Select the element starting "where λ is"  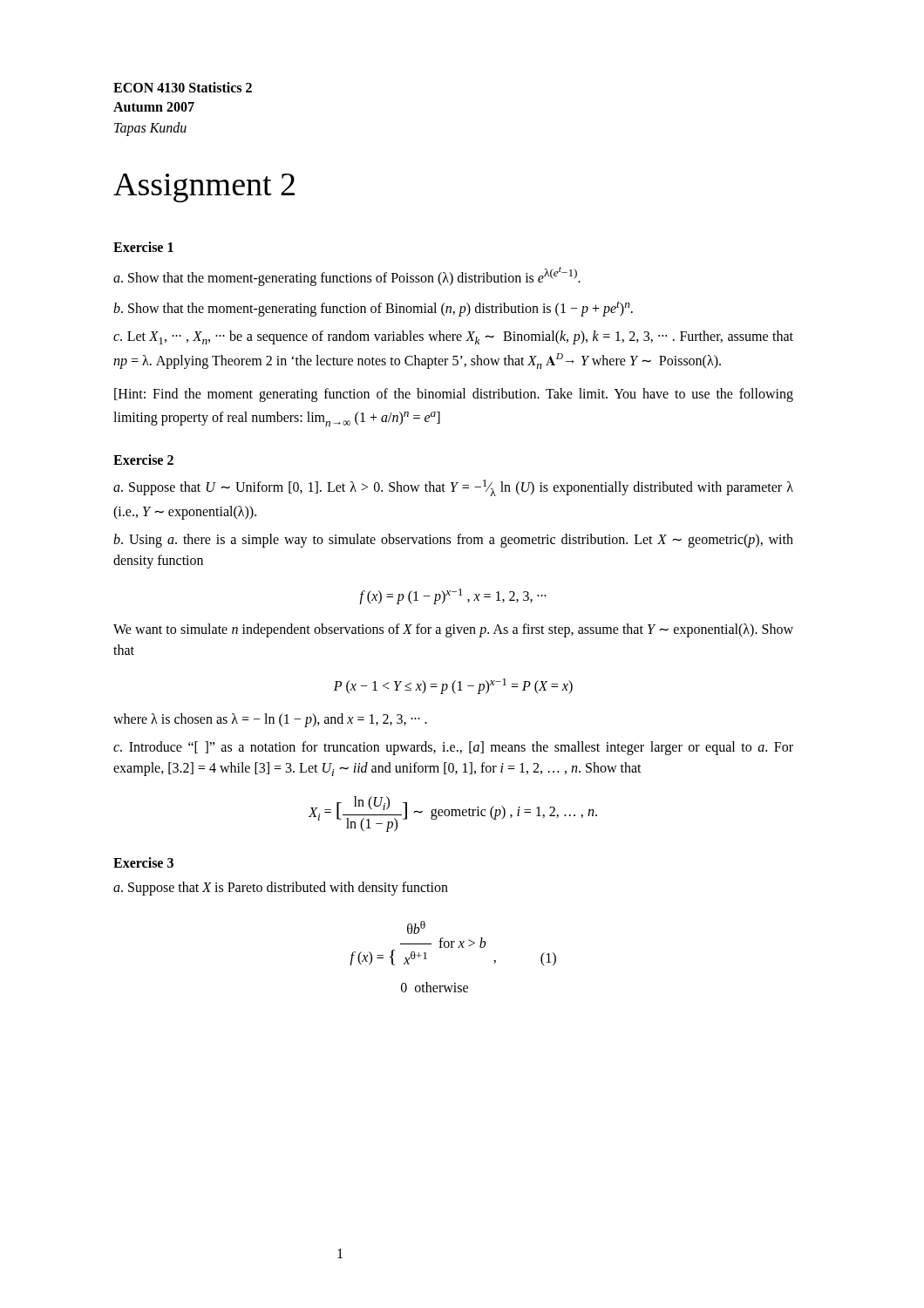pos(270,719)
